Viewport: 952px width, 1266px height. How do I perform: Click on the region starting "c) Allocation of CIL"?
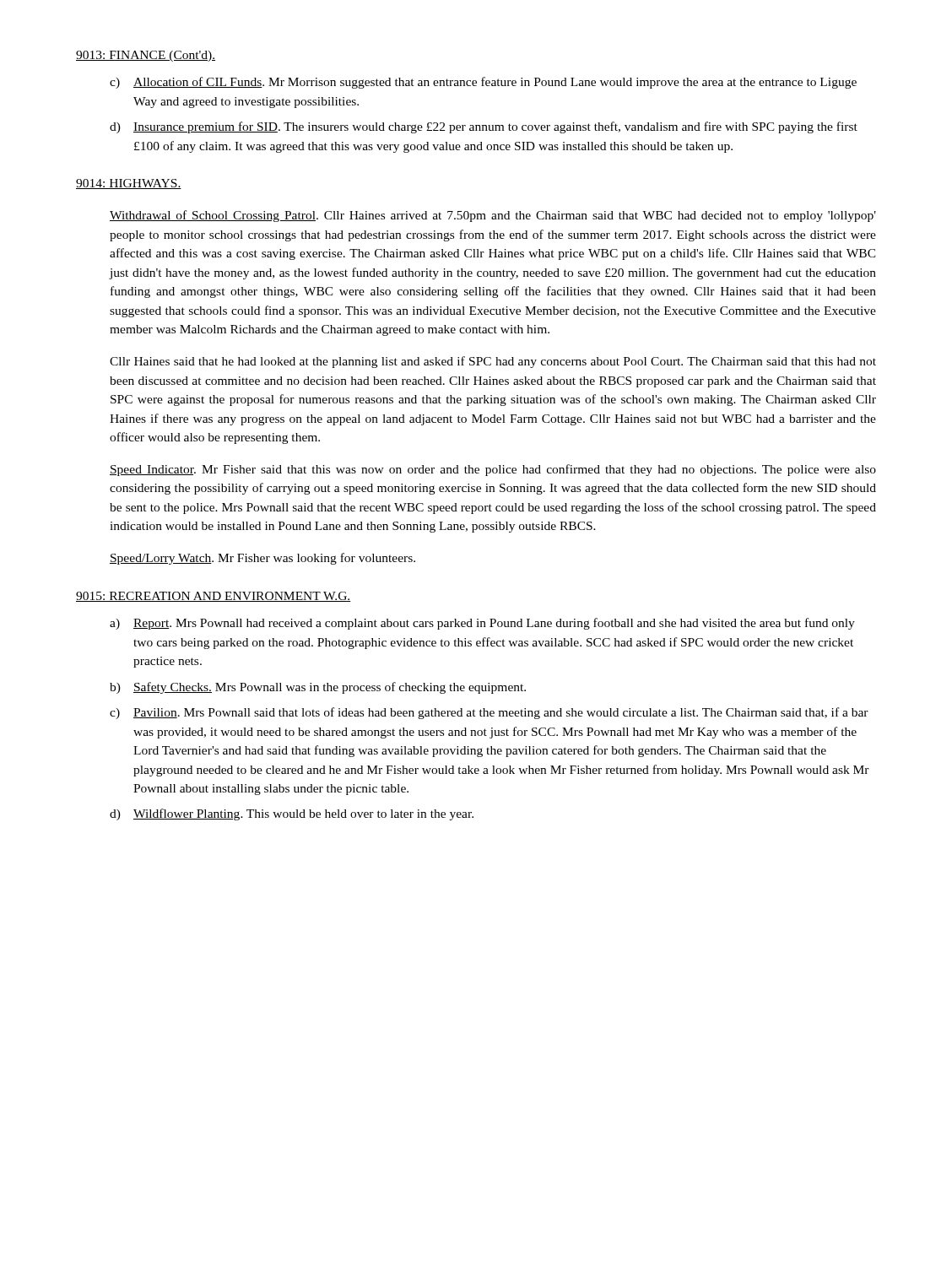click(x=493, y=92)
